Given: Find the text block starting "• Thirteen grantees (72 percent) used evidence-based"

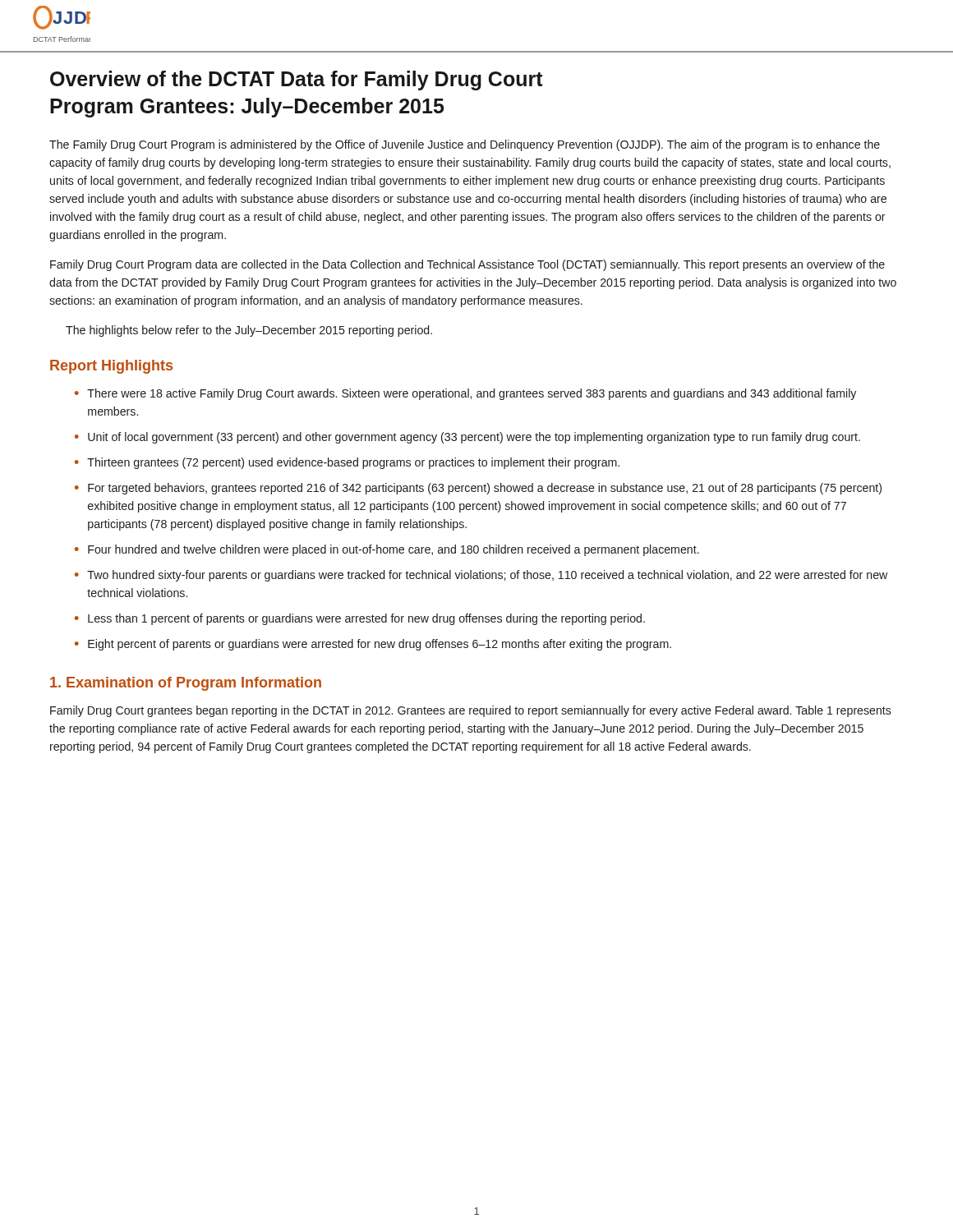Looking at the screenshot, I should (347, 462).
